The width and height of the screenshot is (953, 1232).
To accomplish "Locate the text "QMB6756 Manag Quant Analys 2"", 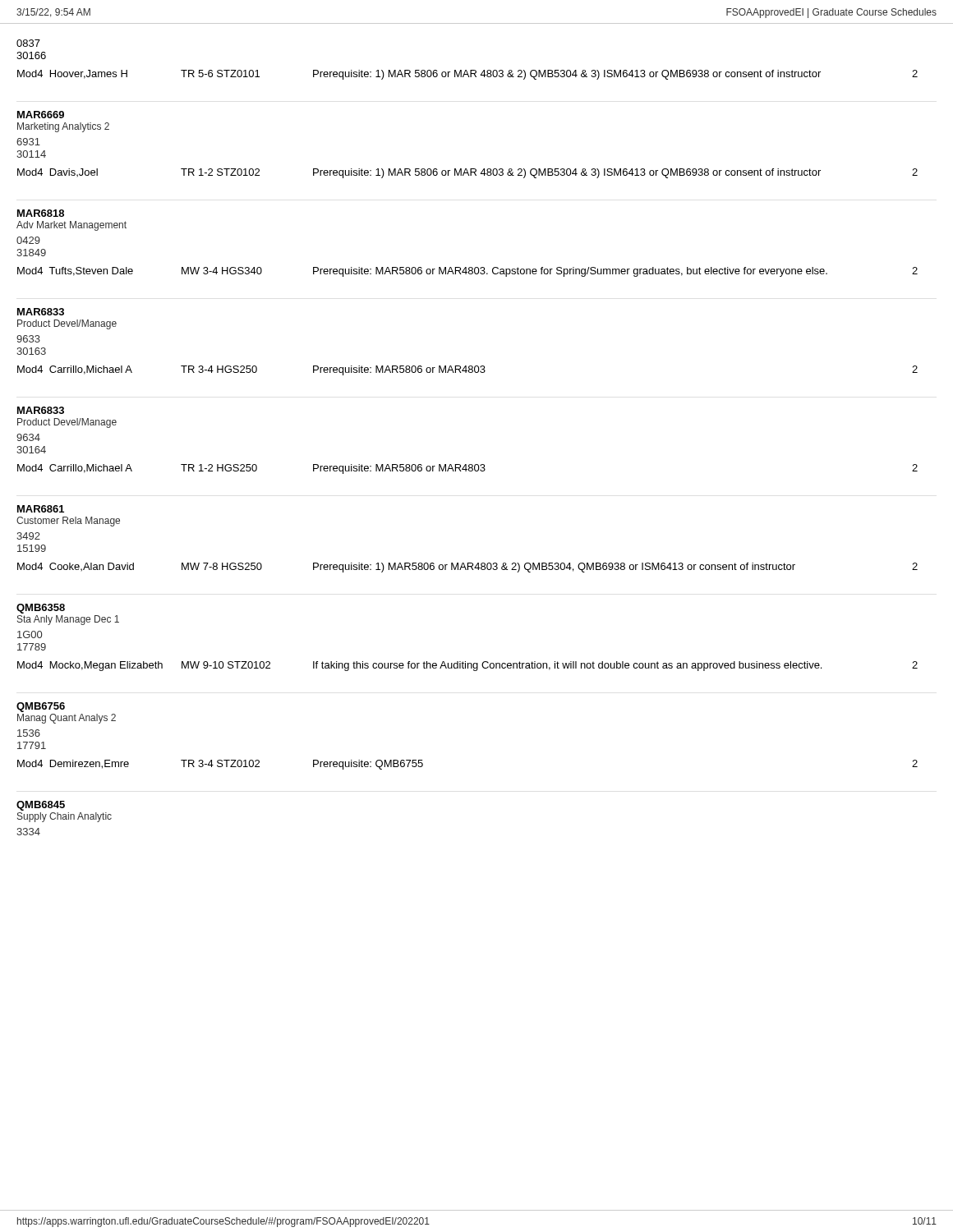I will pos(41,707).
